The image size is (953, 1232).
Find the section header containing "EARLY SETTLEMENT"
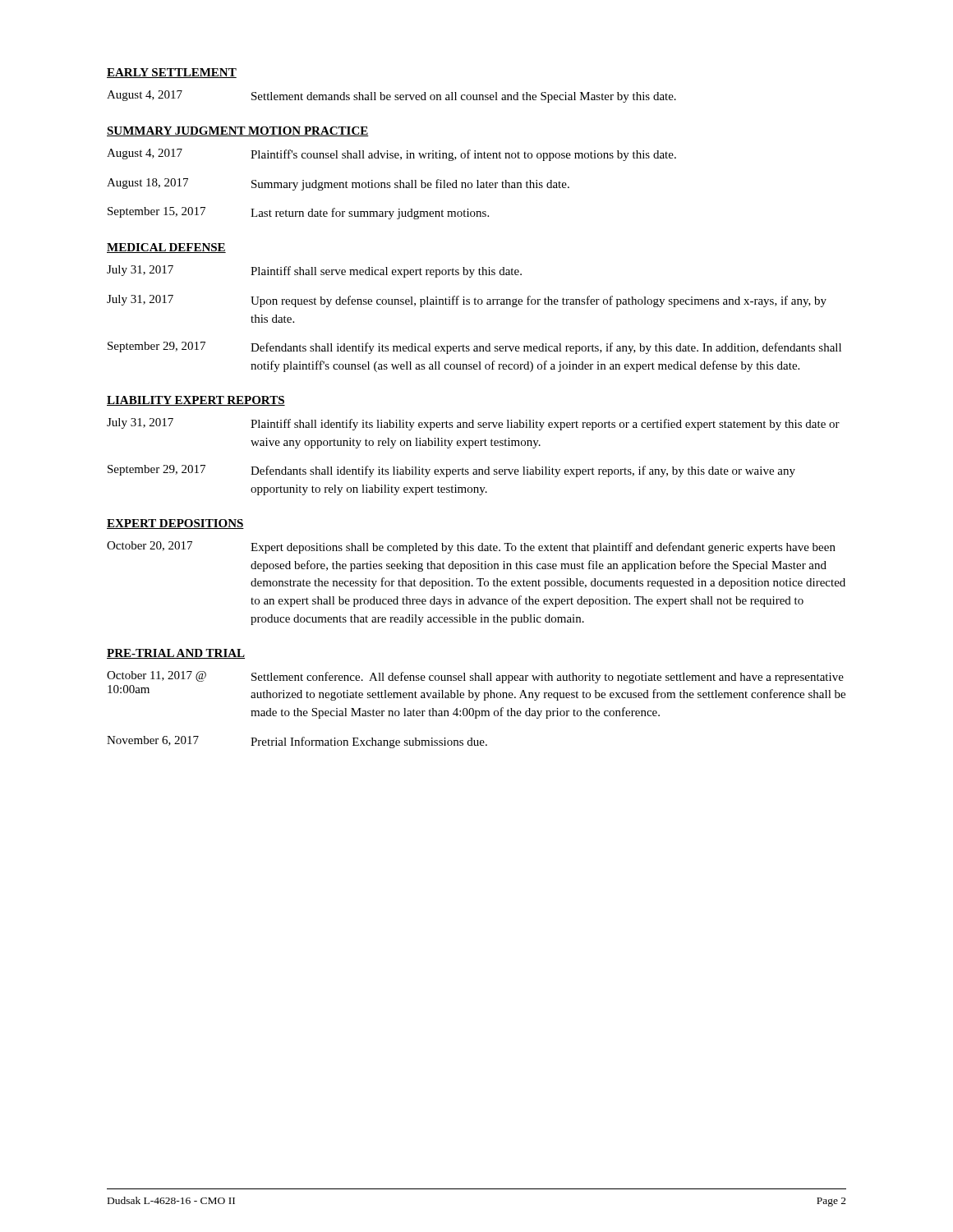pos(172,72)
